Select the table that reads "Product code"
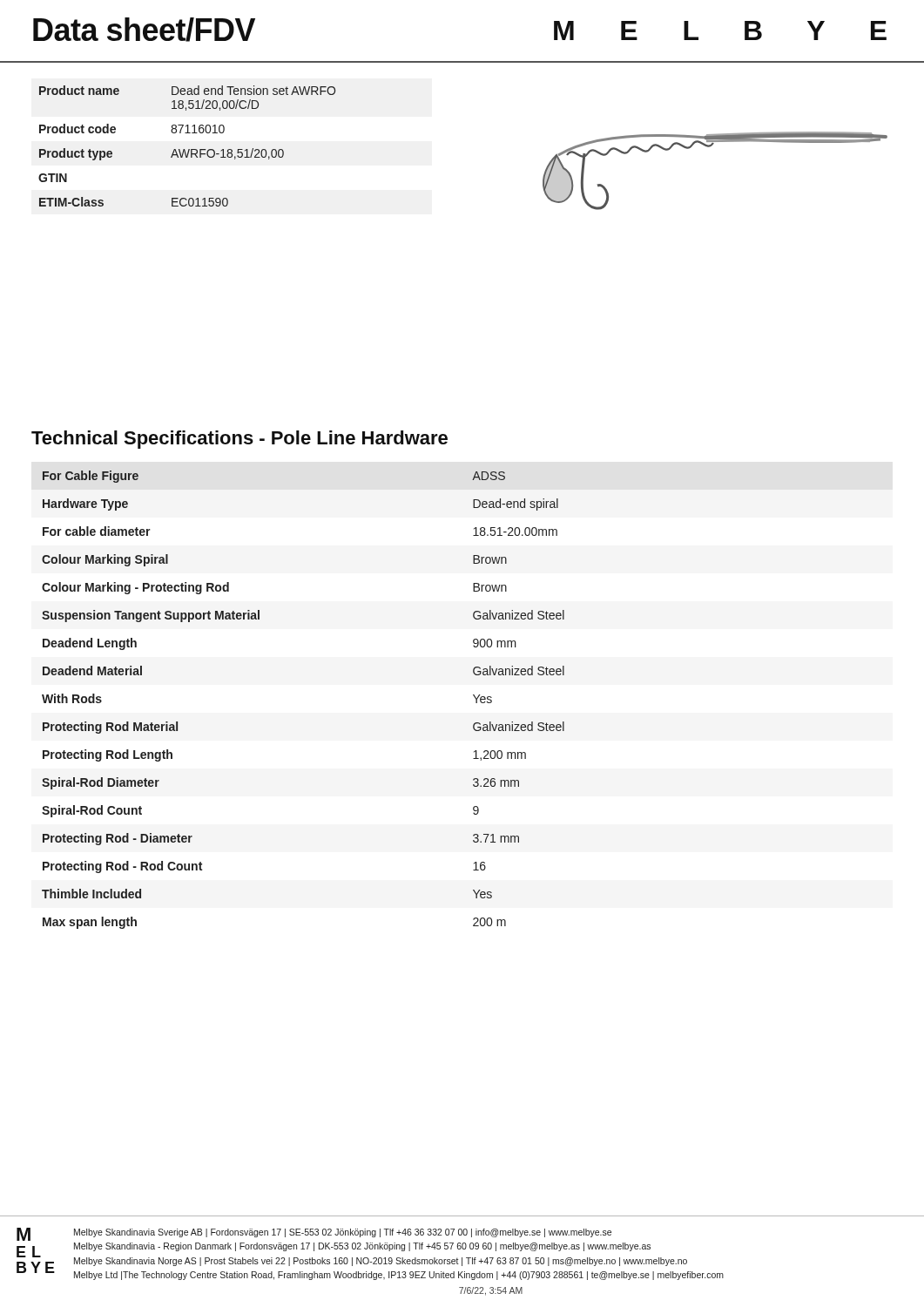The width and height of the screenshot is (924, 1307). (x=232, y=146)
